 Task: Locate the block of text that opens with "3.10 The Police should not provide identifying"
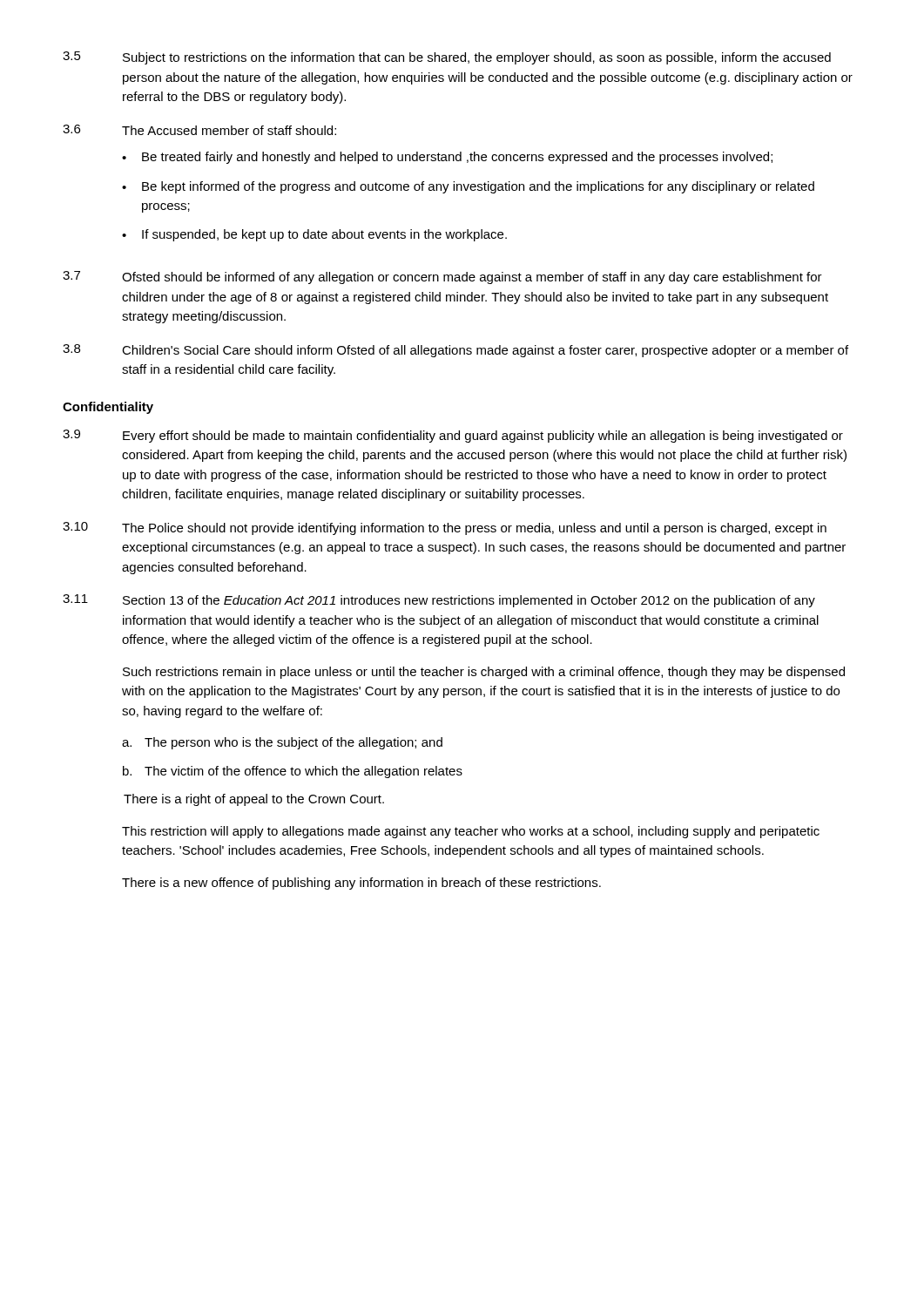click(x=462, y=547)
